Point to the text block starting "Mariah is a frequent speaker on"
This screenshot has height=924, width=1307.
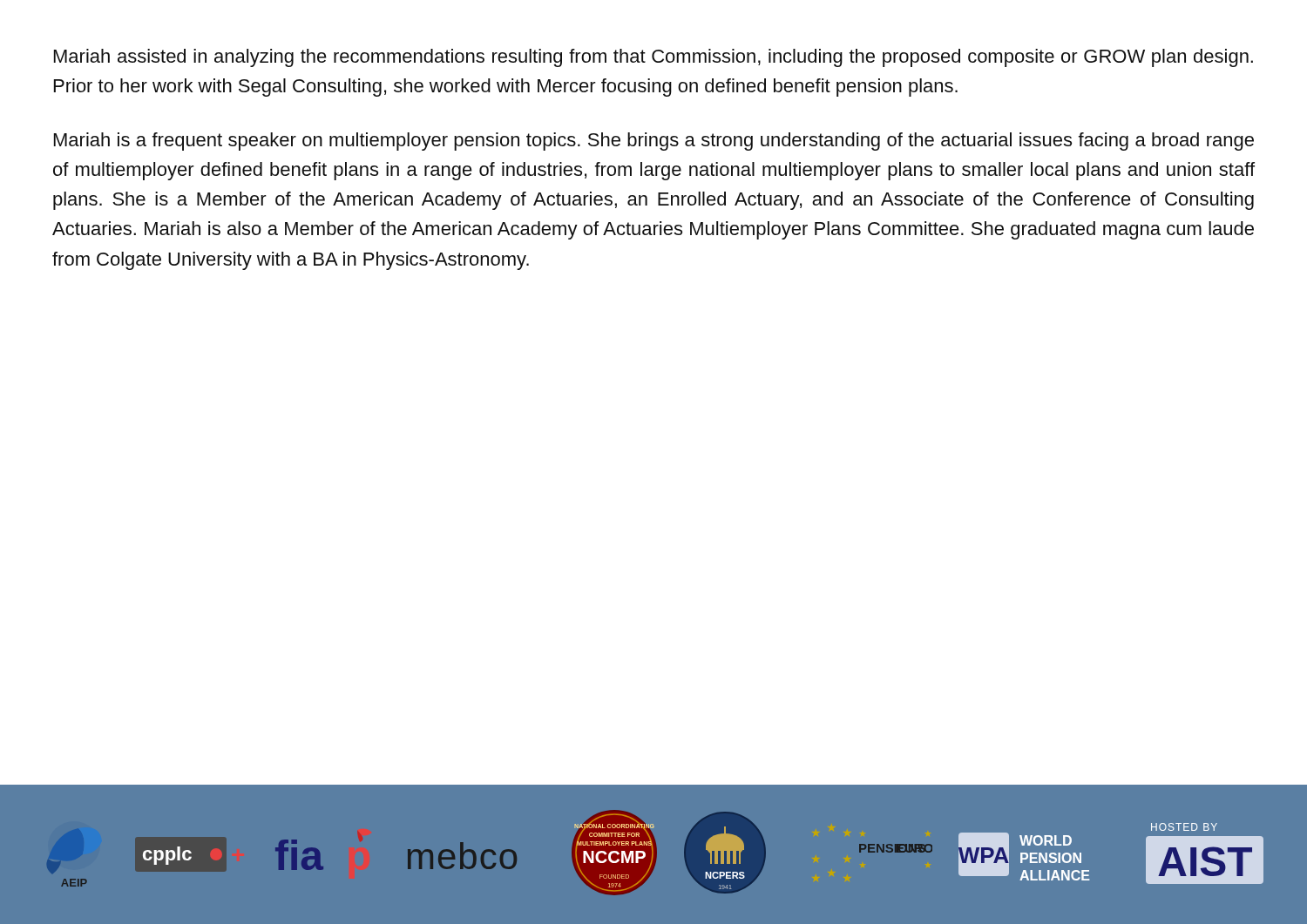point(654,199)
